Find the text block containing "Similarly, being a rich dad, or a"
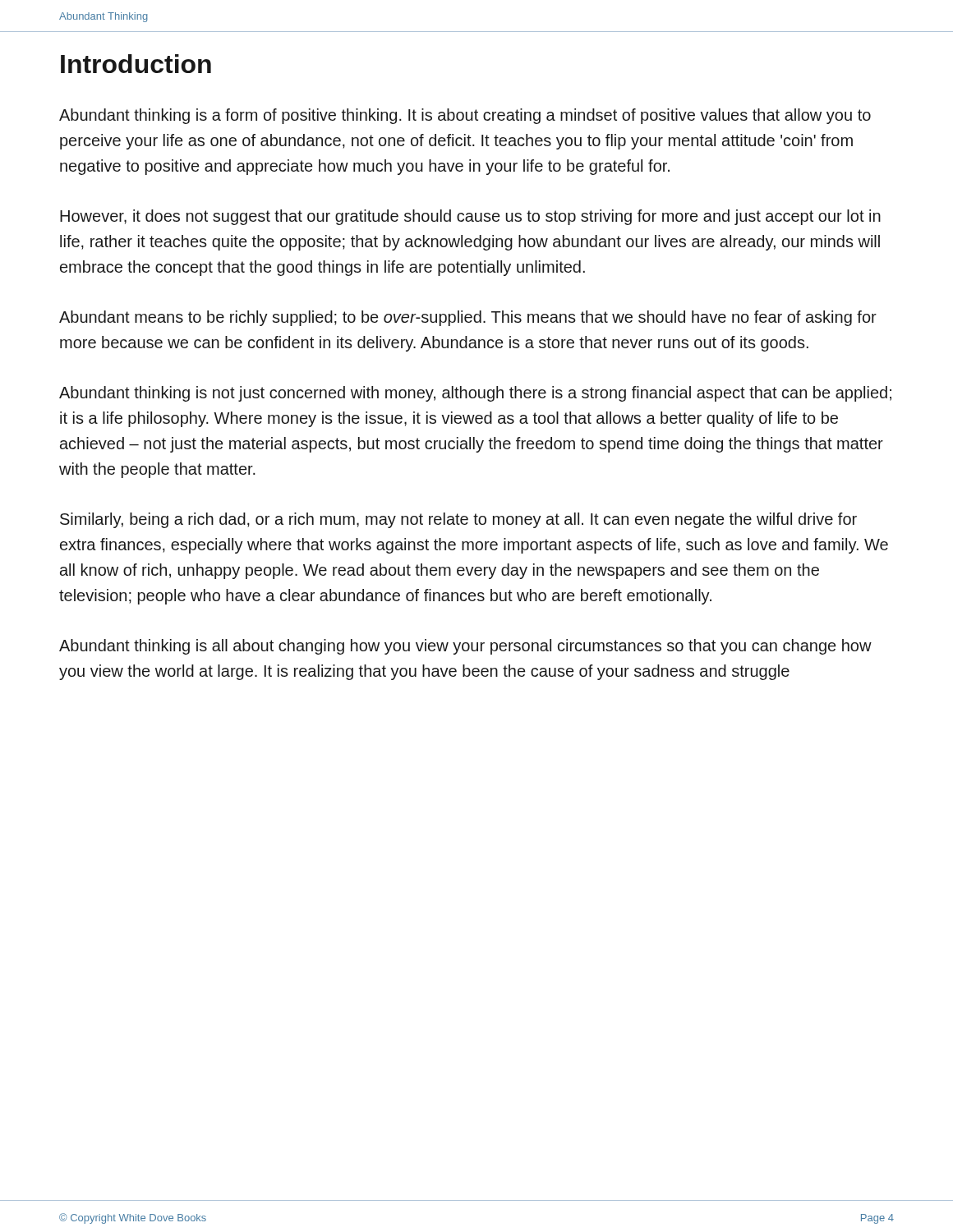The image size is (953, 1232). coord(474,557)
